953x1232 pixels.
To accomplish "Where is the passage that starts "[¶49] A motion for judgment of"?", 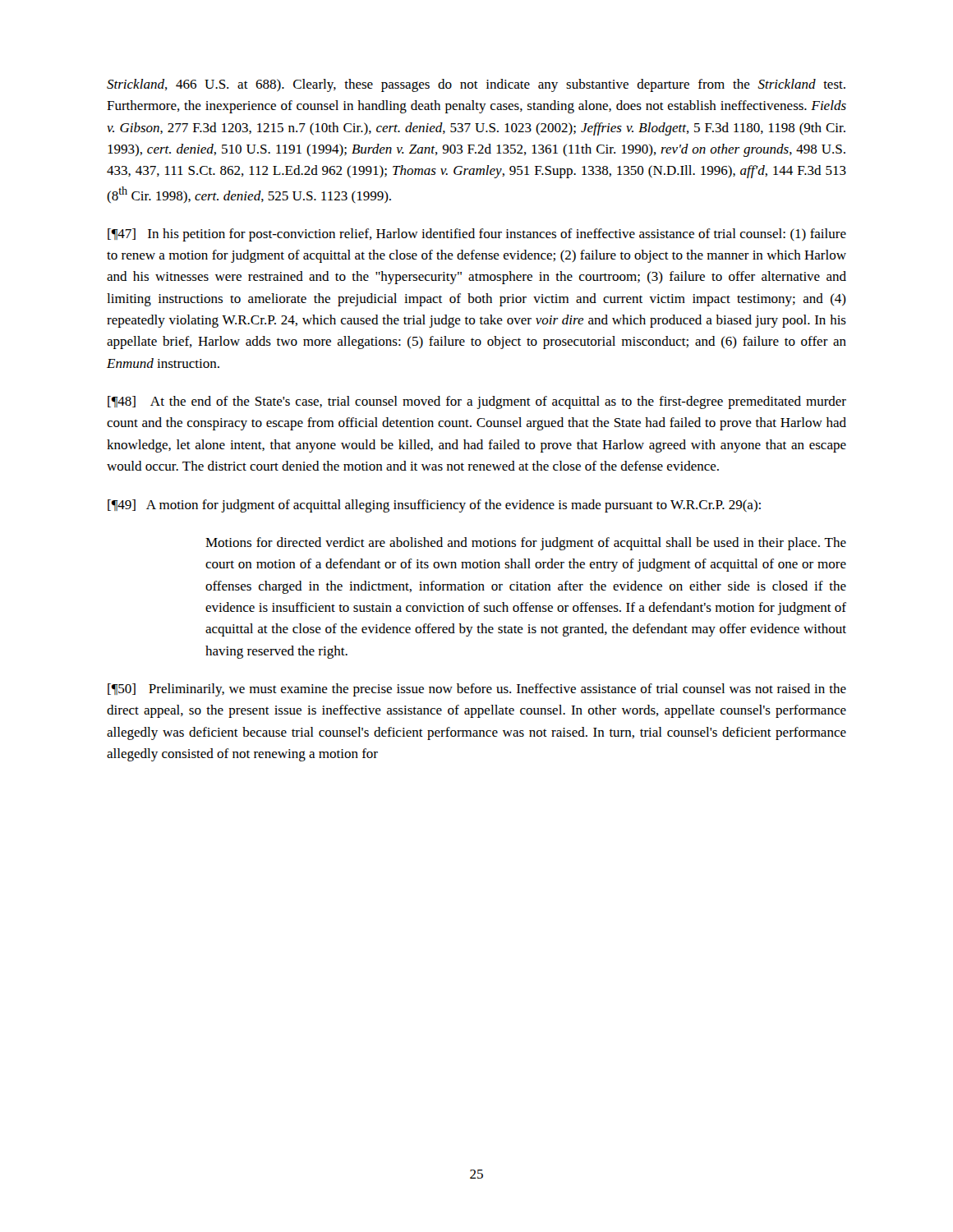I will [x=476, y=505].
